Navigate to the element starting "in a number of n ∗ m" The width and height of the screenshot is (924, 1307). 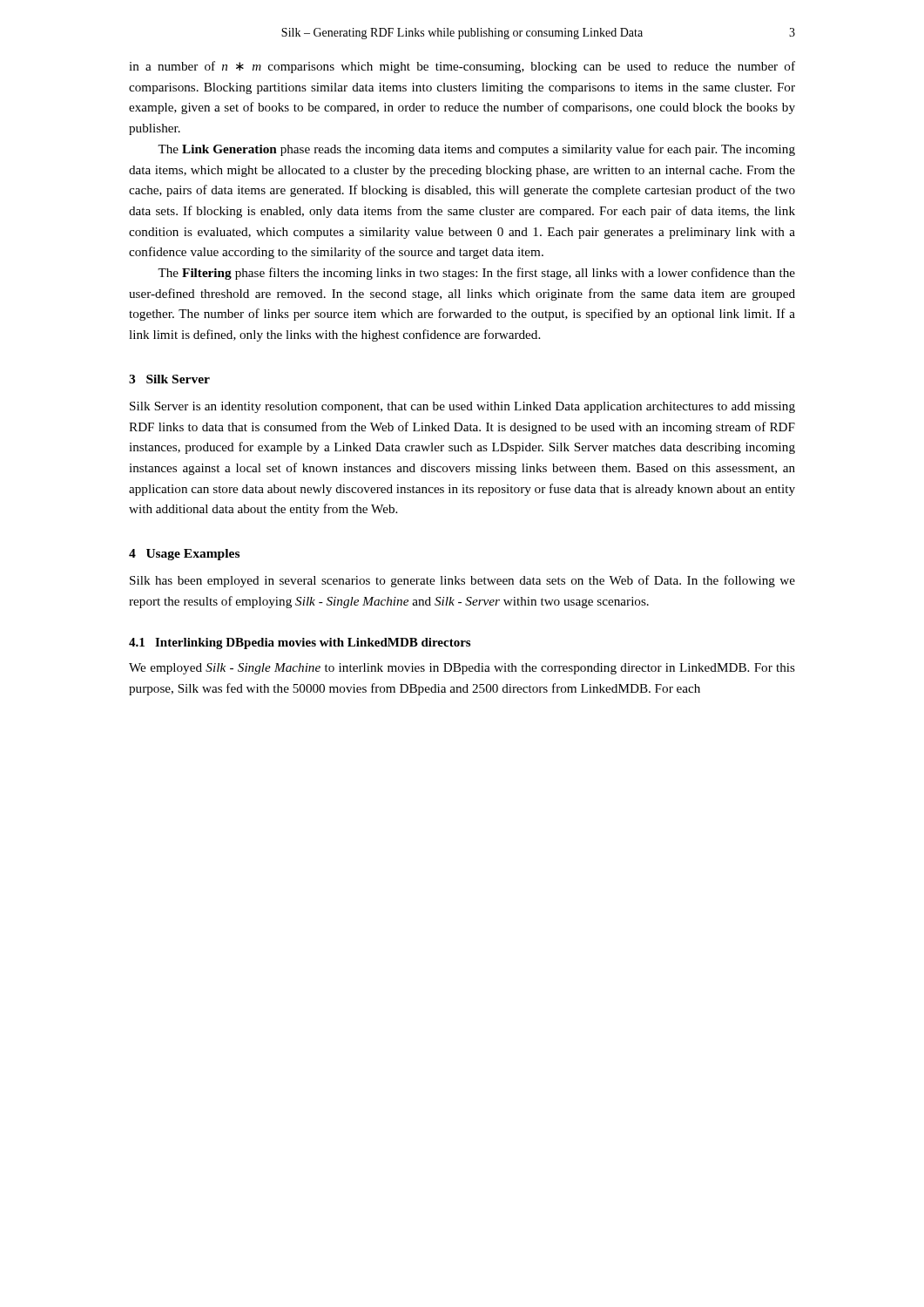pos(462,97)
